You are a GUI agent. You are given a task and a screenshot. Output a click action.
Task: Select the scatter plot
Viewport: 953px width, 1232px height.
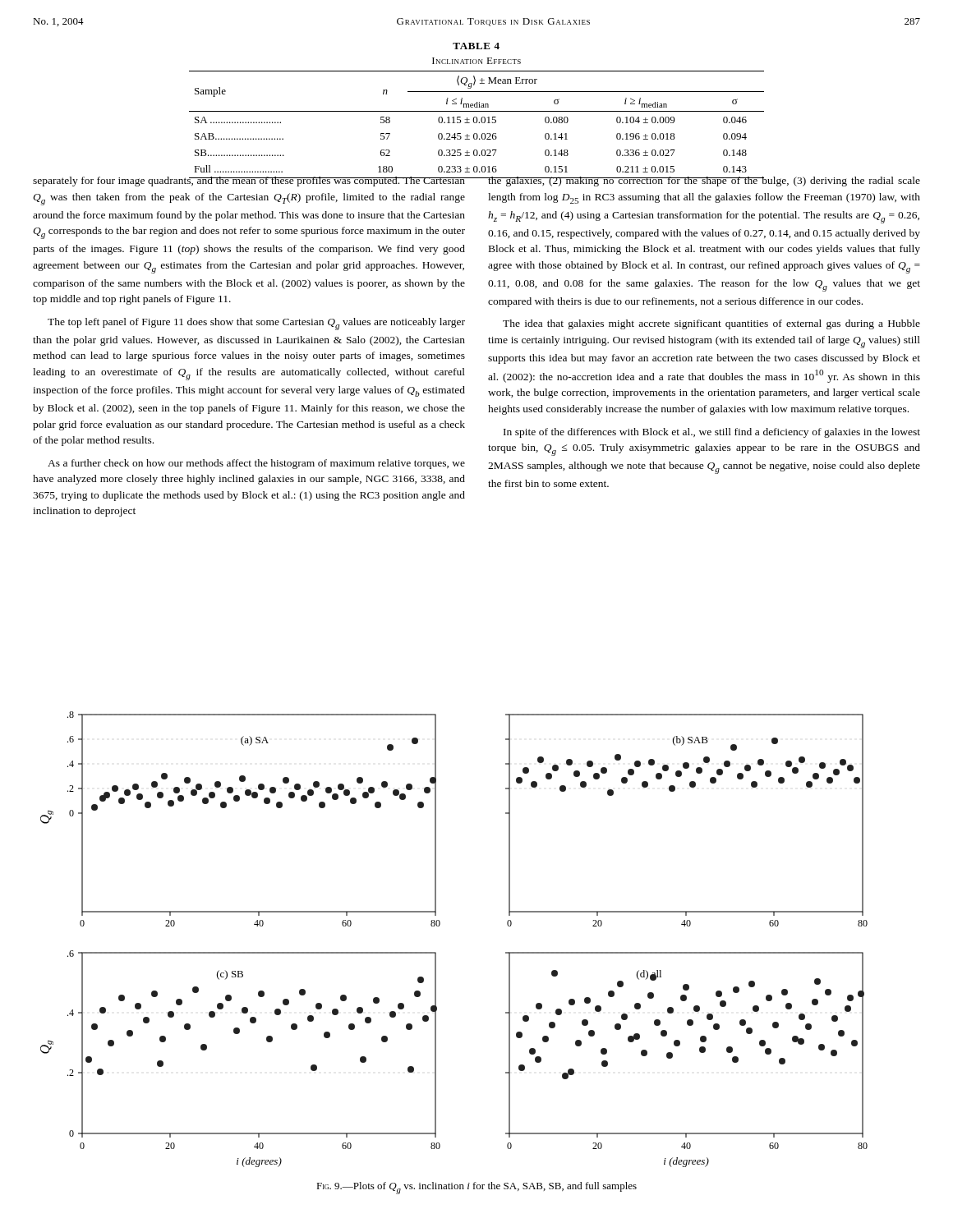(476, 936)
